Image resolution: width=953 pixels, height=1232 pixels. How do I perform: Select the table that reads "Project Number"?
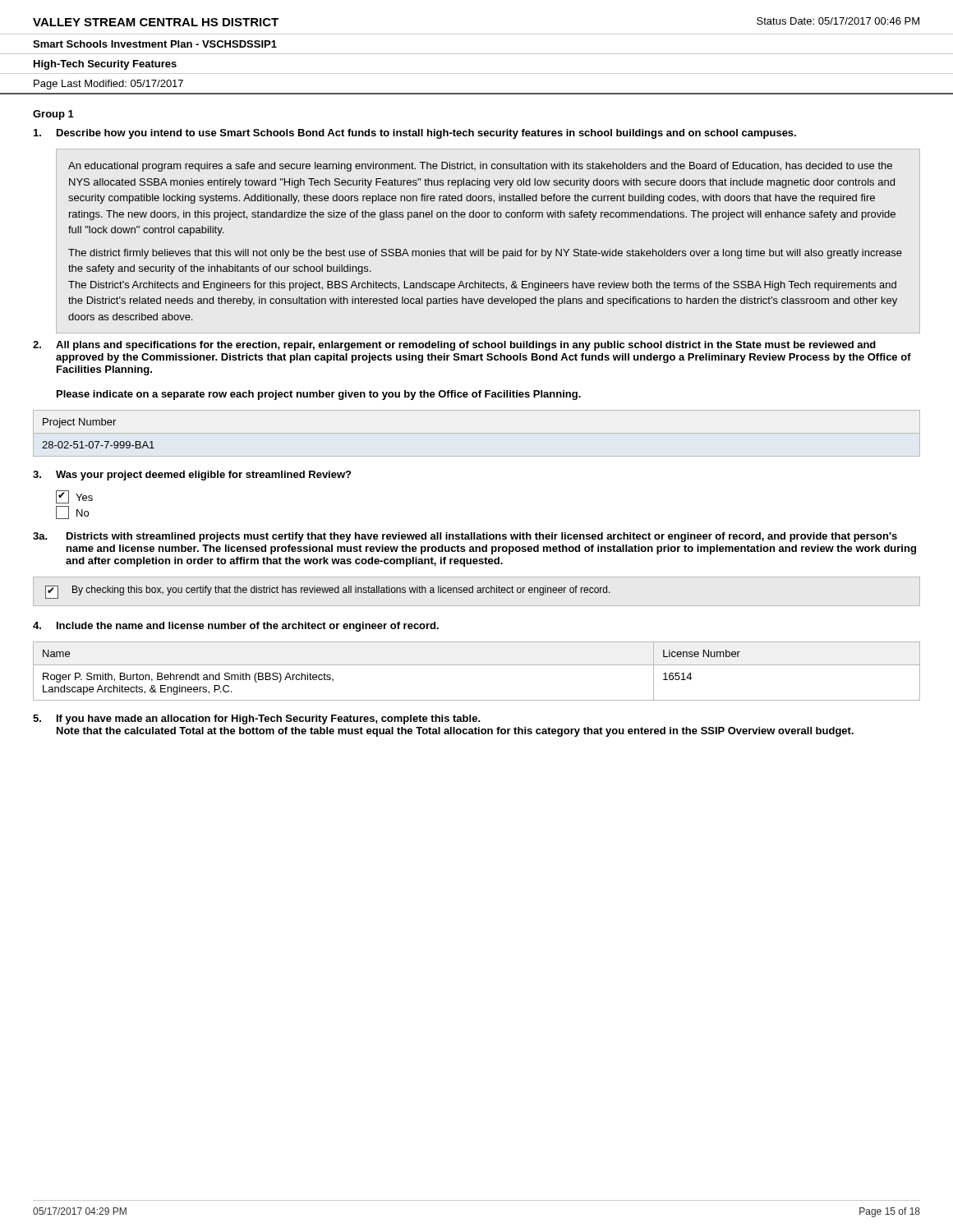(x=476, y=433)
